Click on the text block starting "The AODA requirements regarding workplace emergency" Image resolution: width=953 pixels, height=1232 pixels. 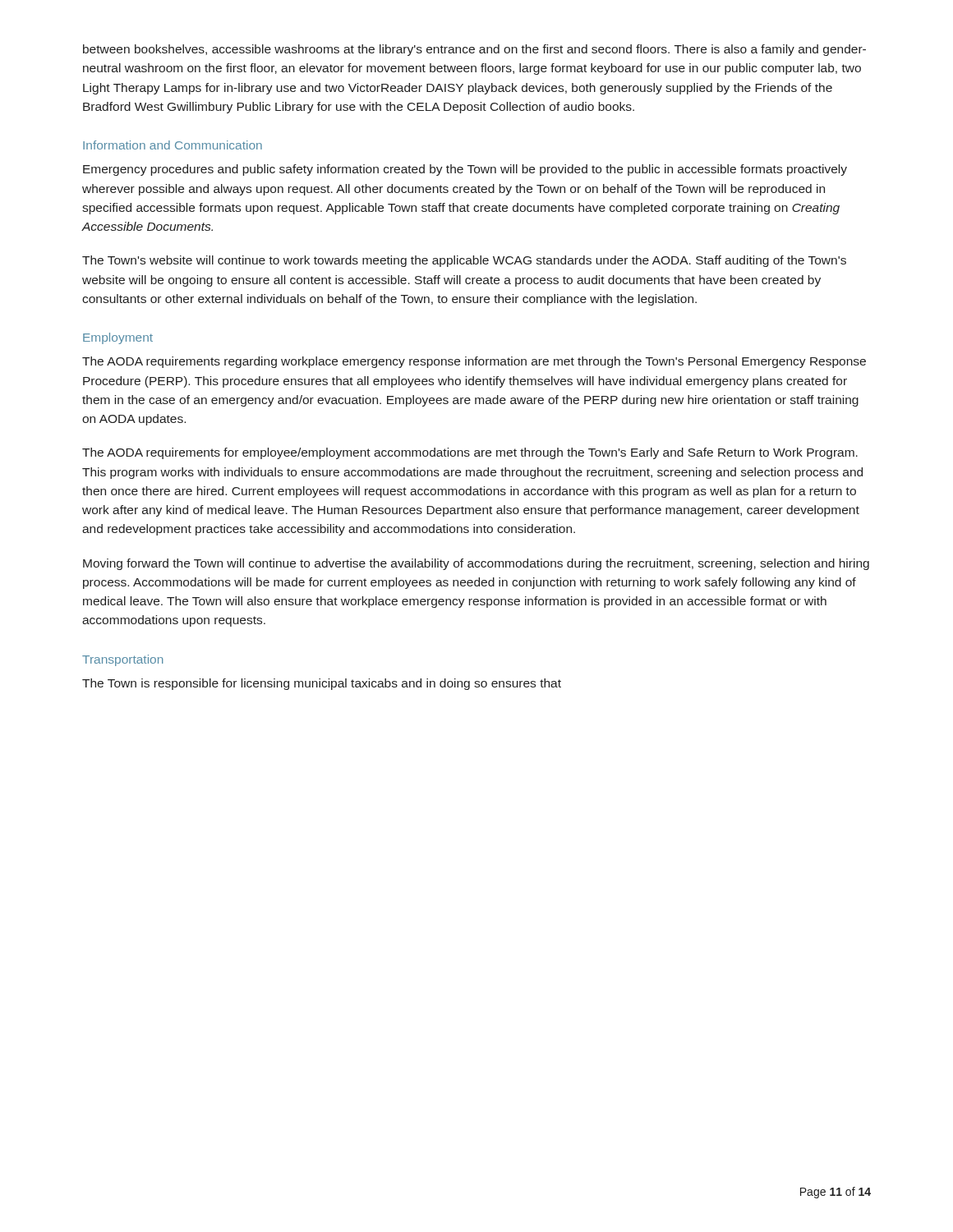[x=476, y=390]
